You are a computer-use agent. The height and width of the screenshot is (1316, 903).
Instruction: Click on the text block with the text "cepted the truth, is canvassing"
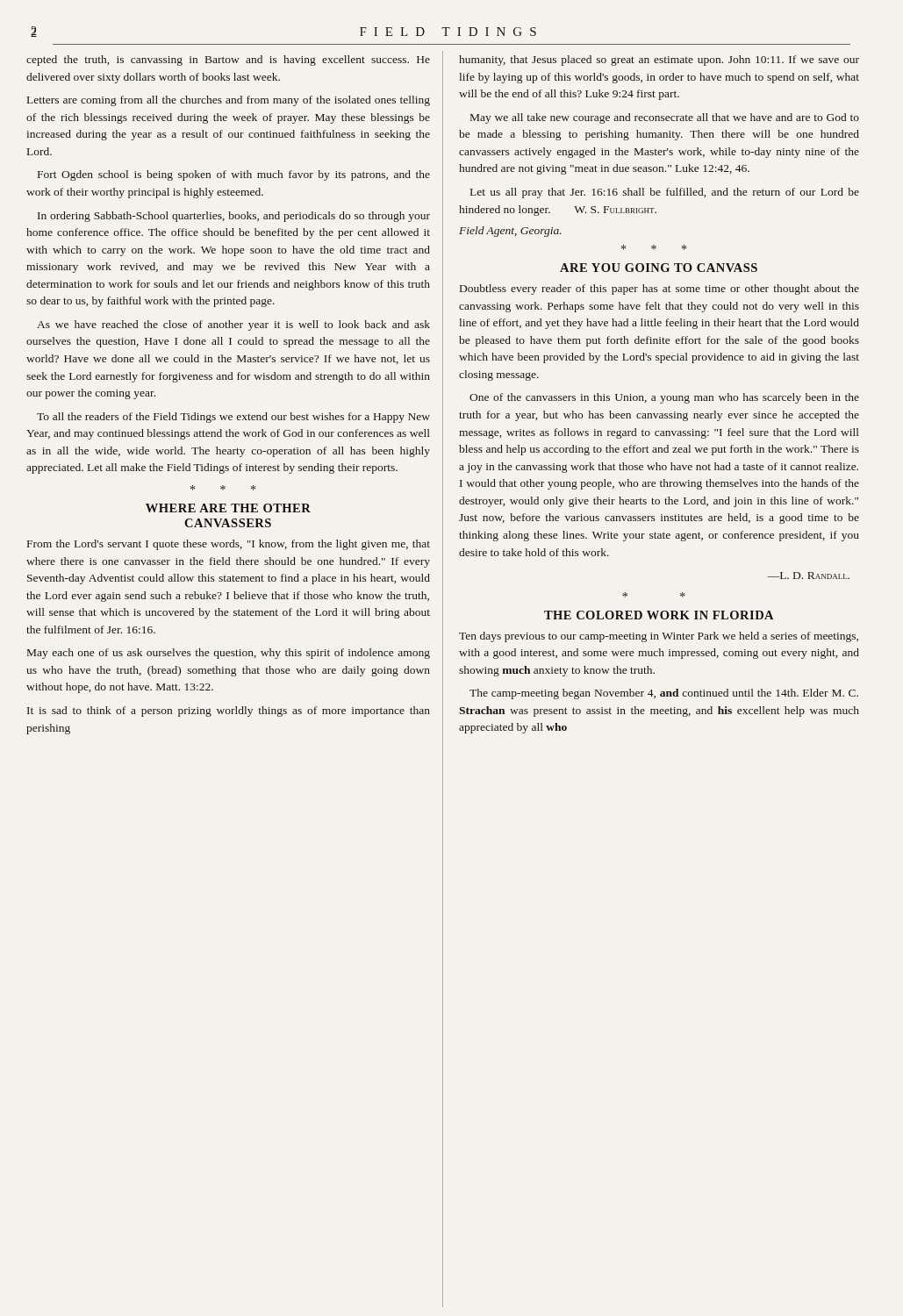tap(228, 264)
